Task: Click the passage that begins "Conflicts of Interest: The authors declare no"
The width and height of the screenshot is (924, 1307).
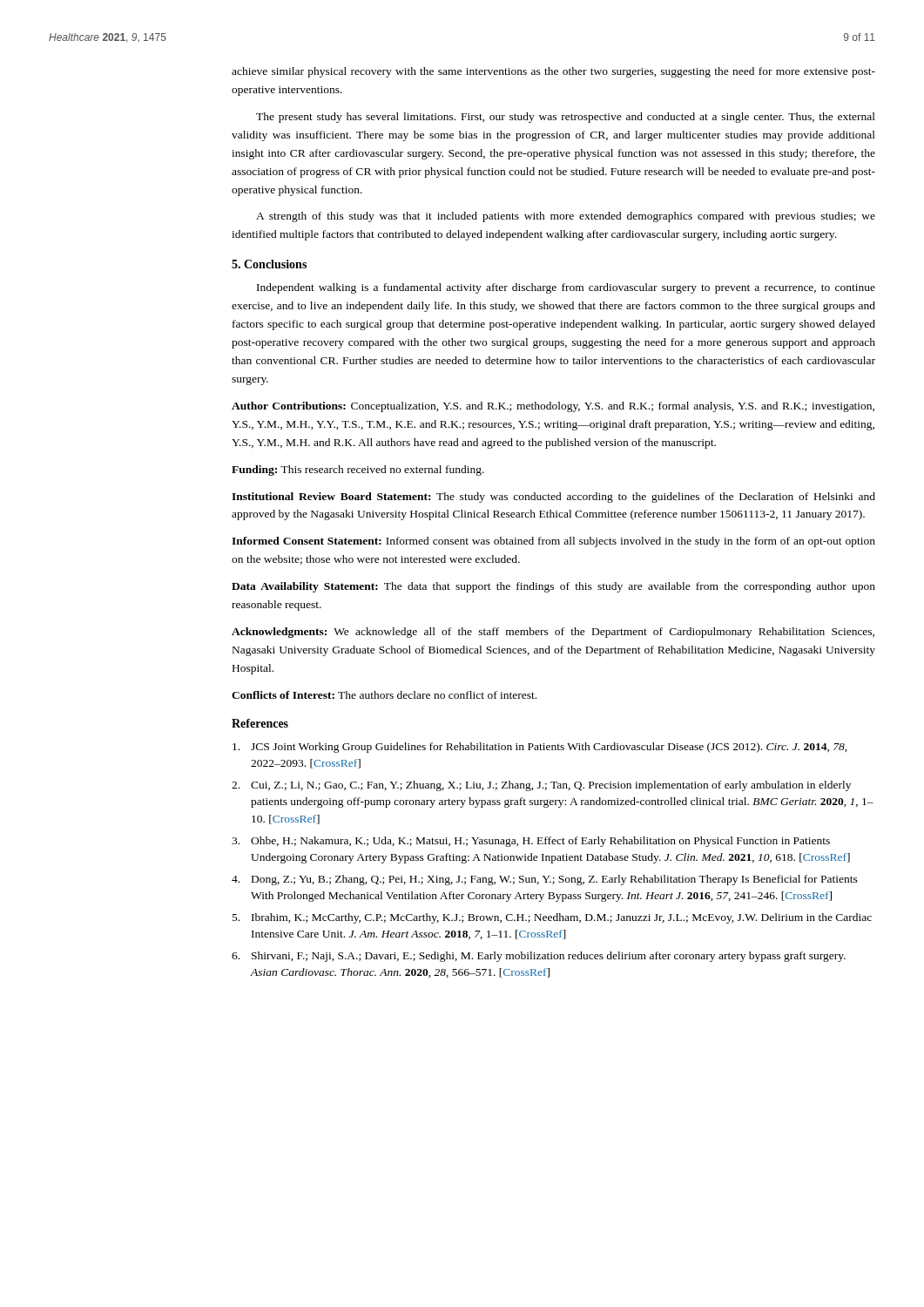Action: (x=384, y=695)
